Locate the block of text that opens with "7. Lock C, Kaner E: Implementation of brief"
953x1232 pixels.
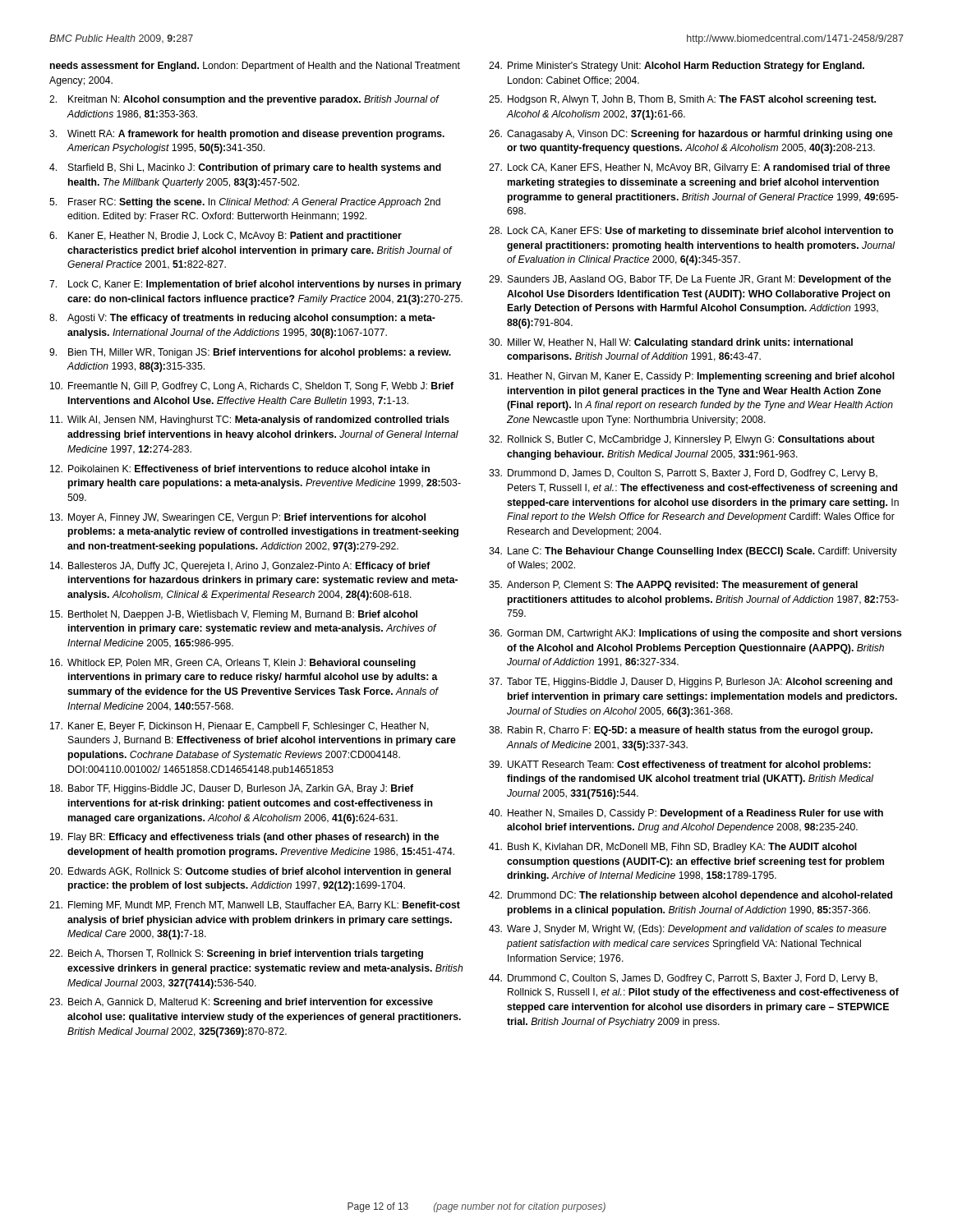257,292
